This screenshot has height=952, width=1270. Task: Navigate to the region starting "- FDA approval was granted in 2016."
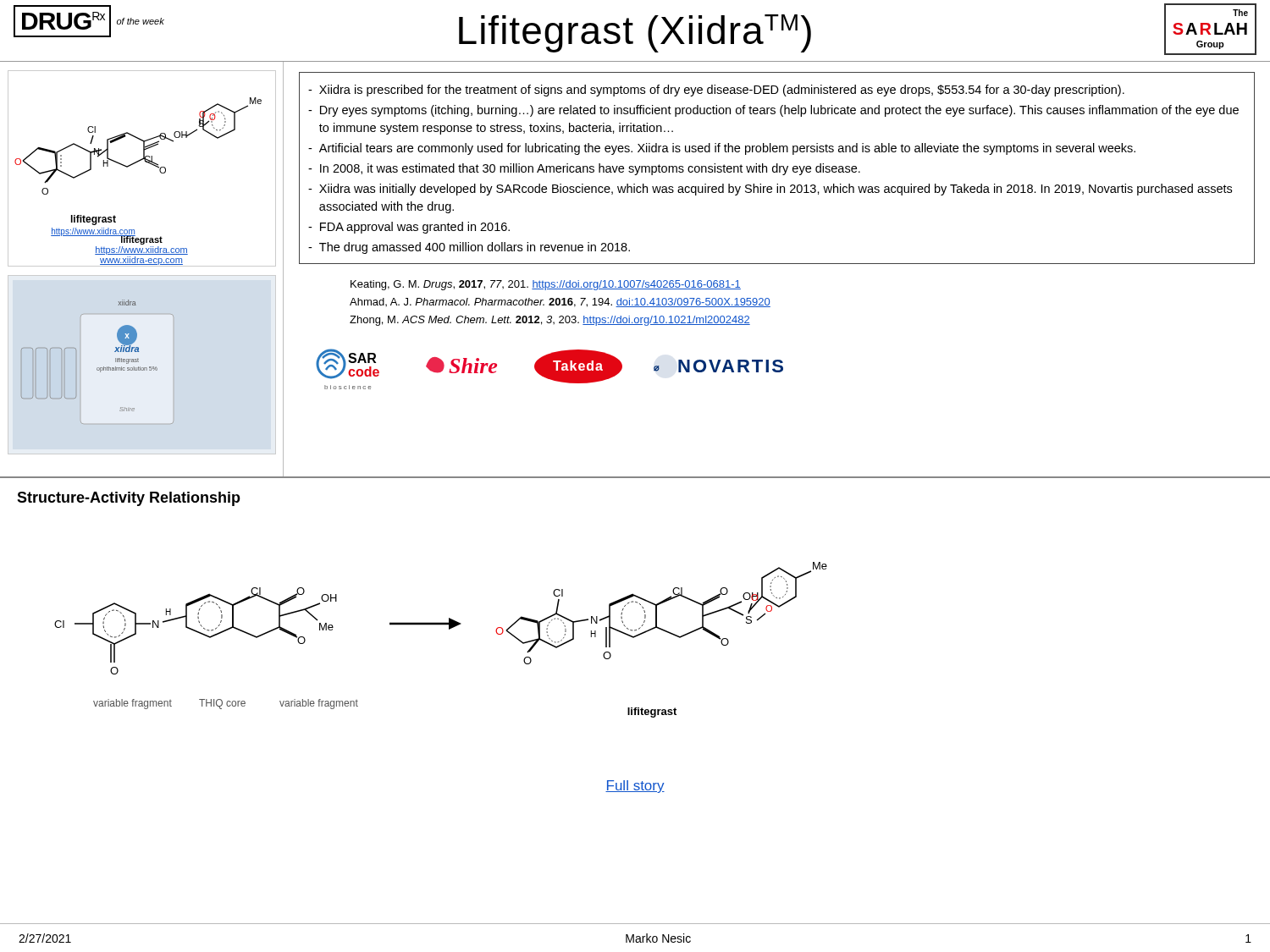[x=410, y=227]
